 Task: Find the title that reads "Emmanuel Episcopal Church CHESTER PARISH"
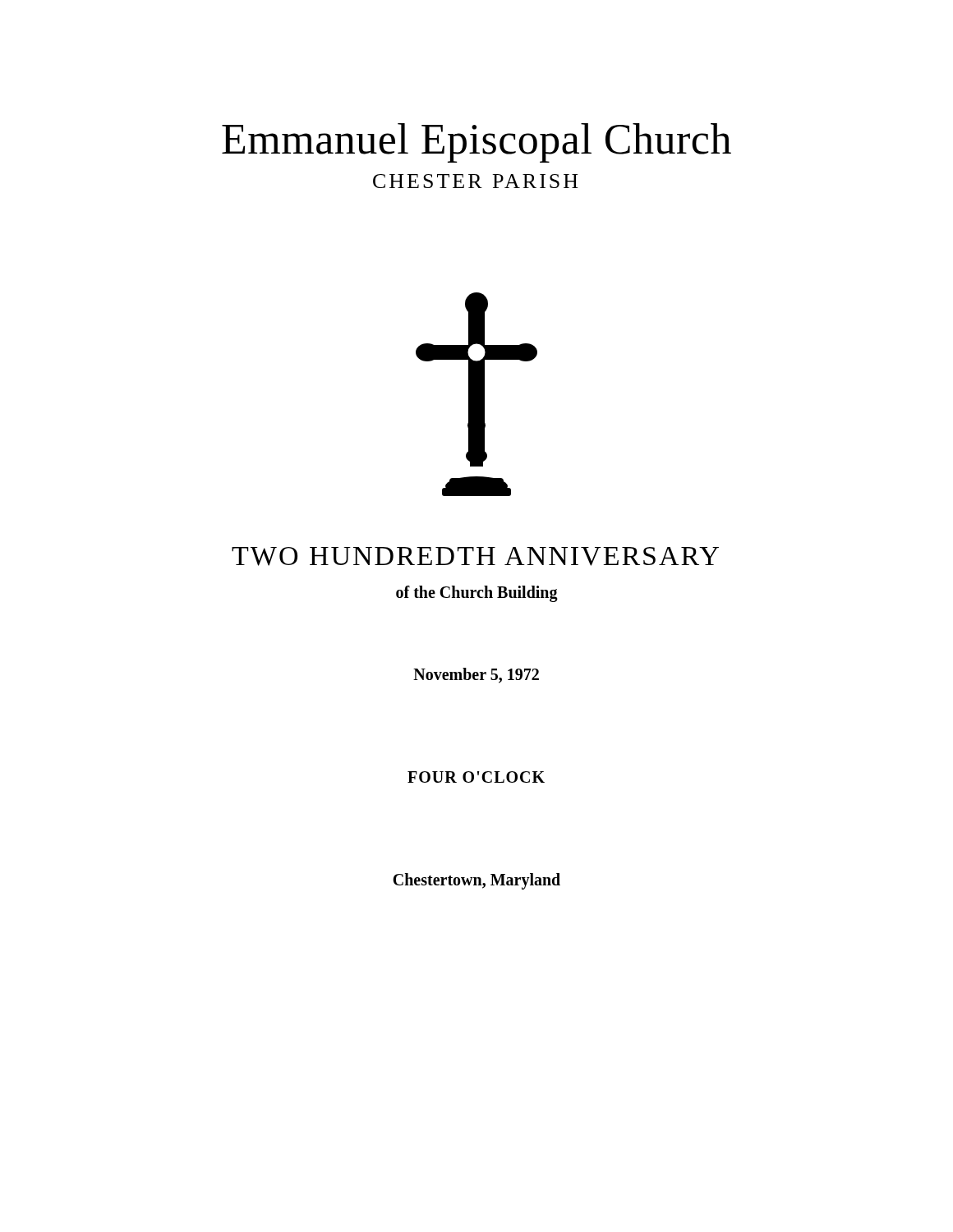(x=476, y=154)
